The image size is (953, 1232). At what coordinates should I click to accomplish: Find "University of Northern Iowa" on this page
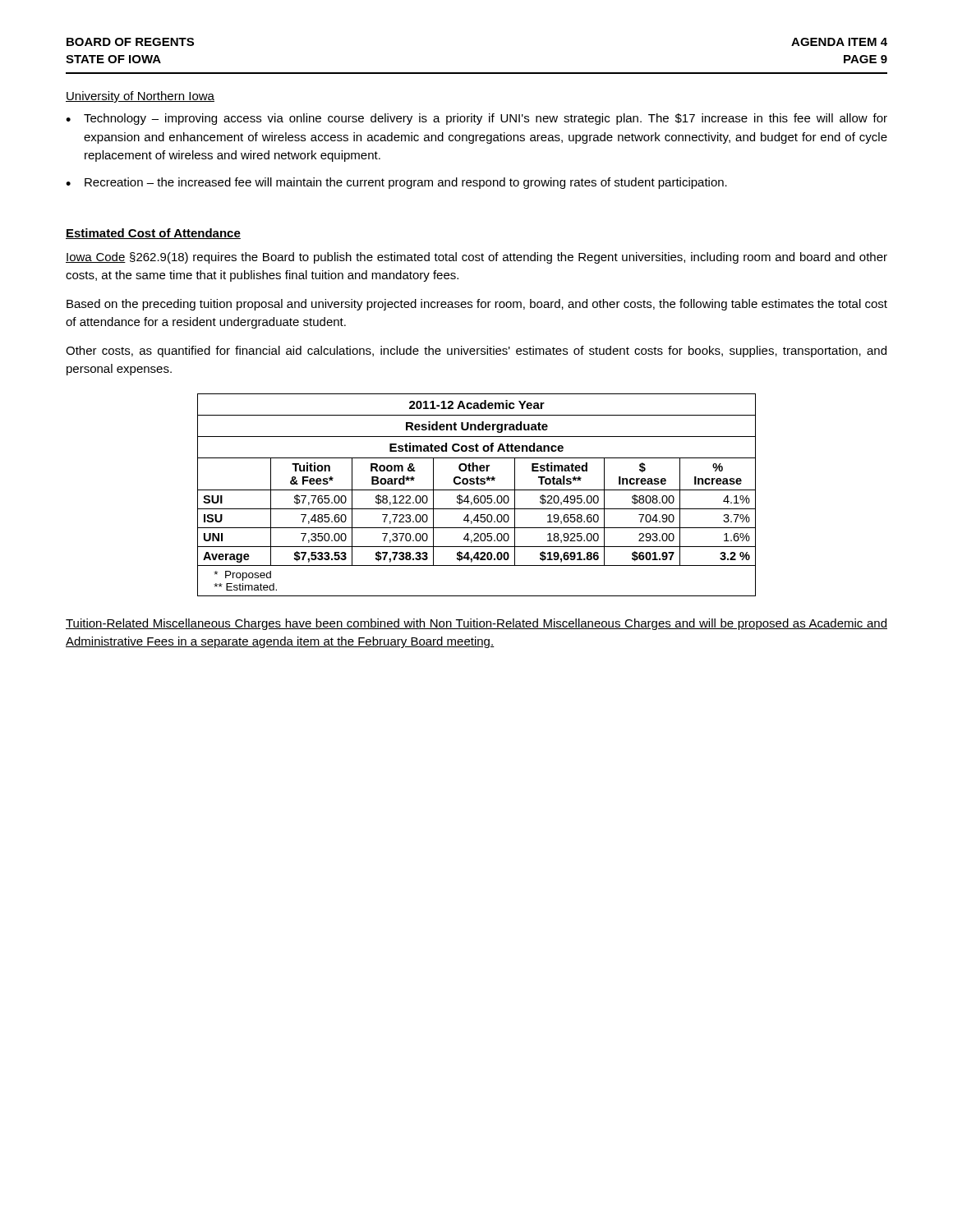click(x=140, y=96)
